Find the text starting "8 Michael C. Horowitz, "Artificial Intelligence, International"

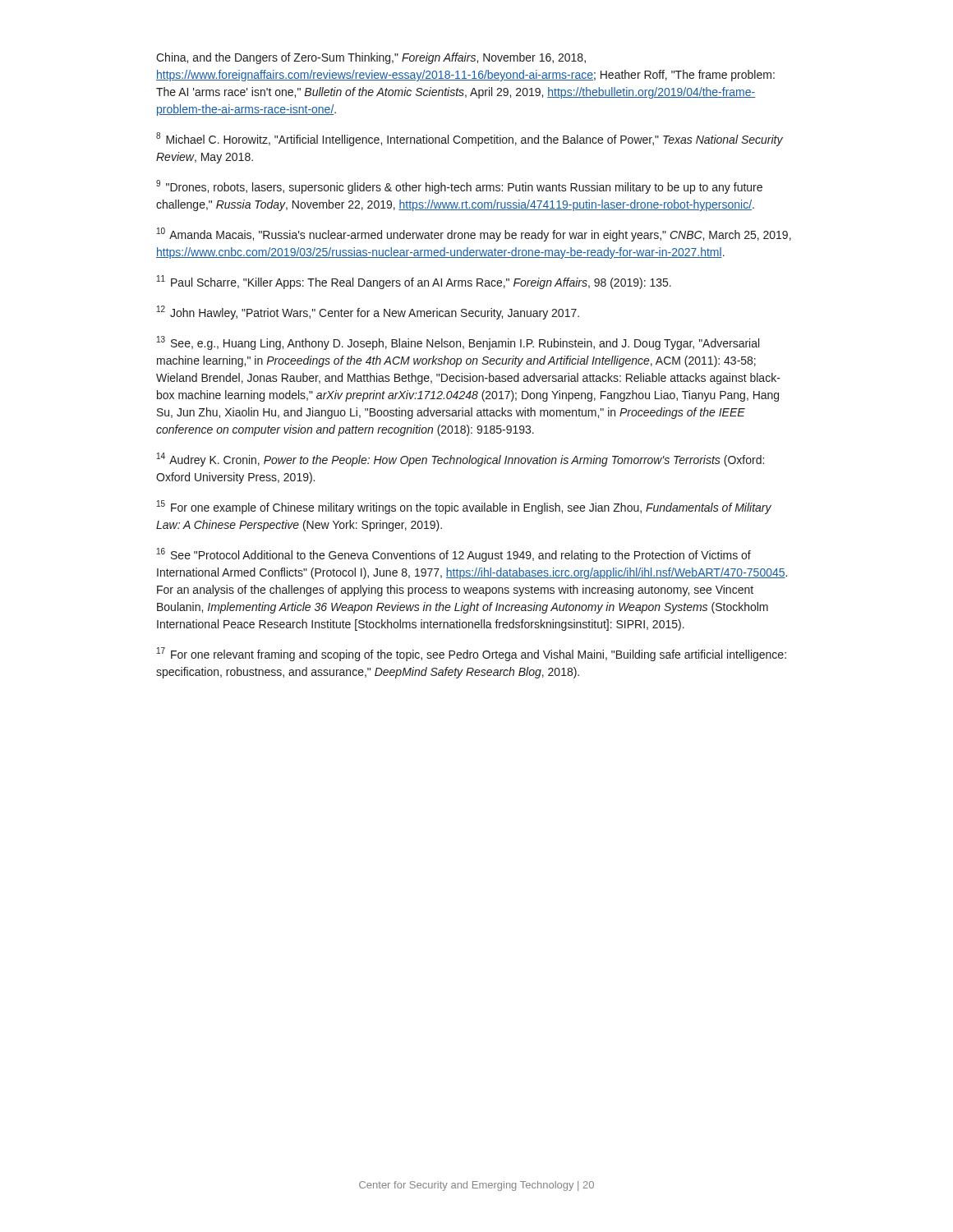pyautogui.click(x=469, y=148)
